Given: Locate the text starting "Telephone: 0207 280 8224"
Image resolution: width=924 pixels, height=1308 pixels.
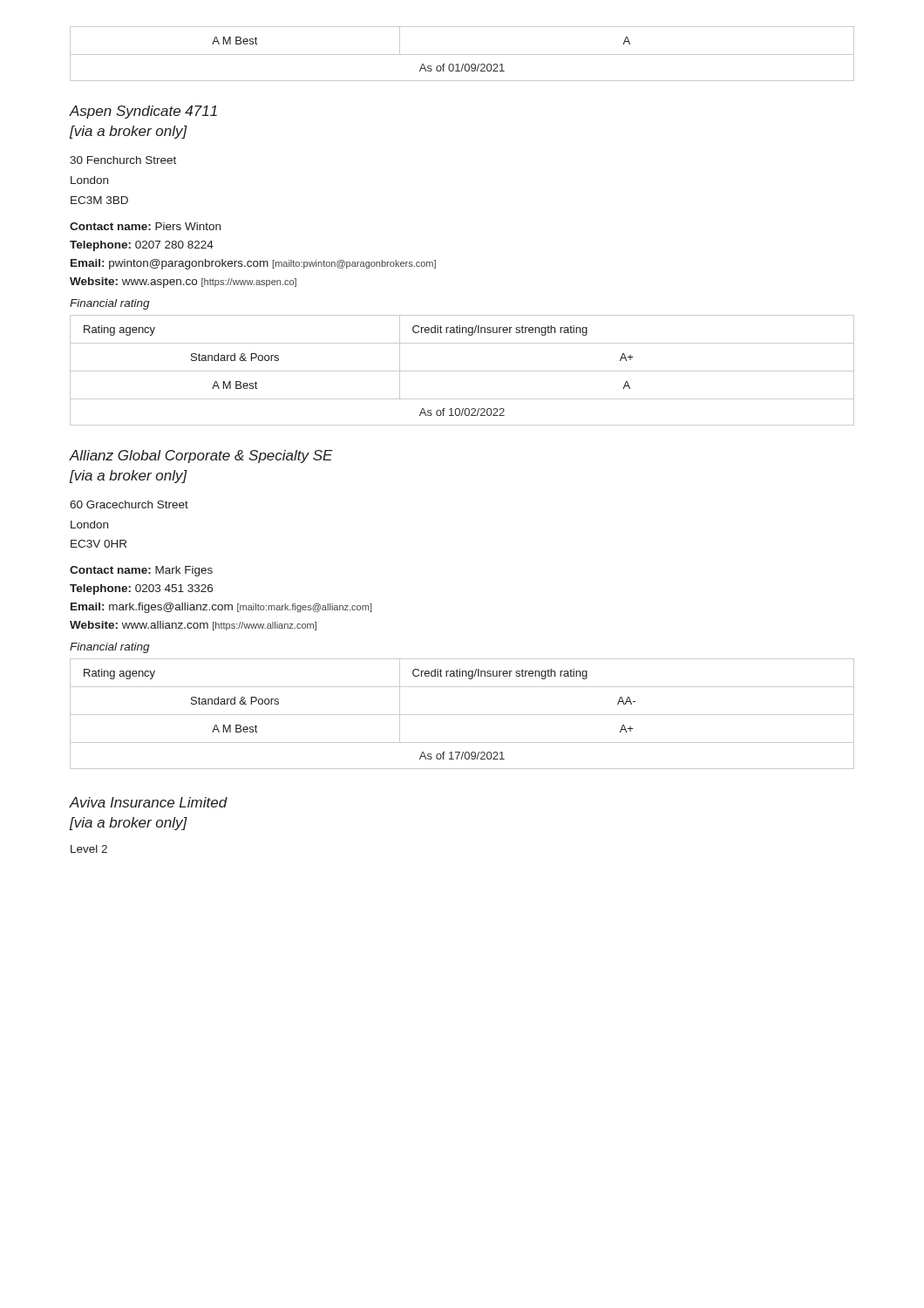Looking at the screenshot, I should (142, 246).
